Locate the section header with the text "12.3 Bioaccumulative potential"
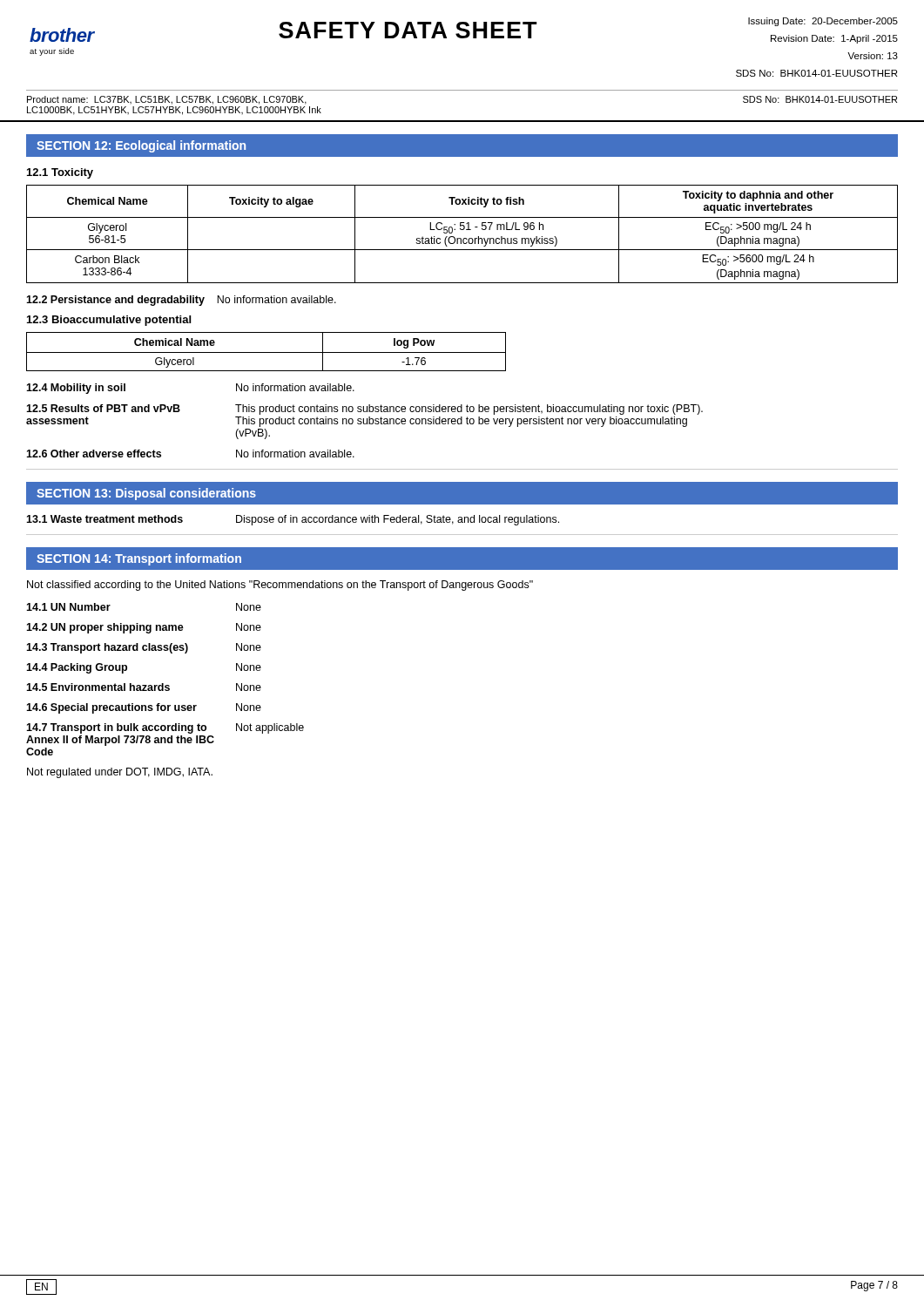This screenshot has height=1307, width=924. pos(109,319)
